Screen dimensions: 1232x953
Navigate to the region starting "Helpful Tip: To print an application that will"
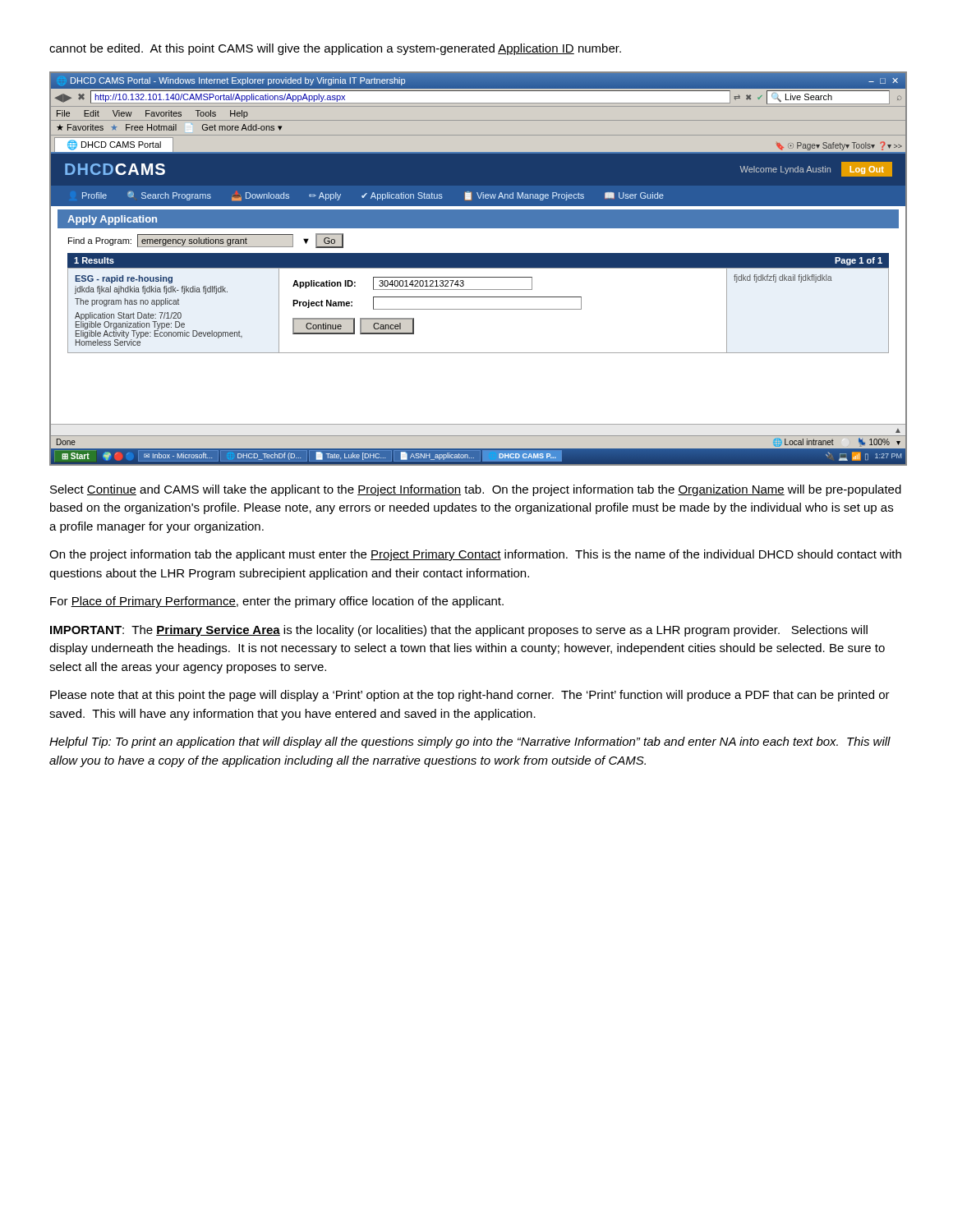470,750
